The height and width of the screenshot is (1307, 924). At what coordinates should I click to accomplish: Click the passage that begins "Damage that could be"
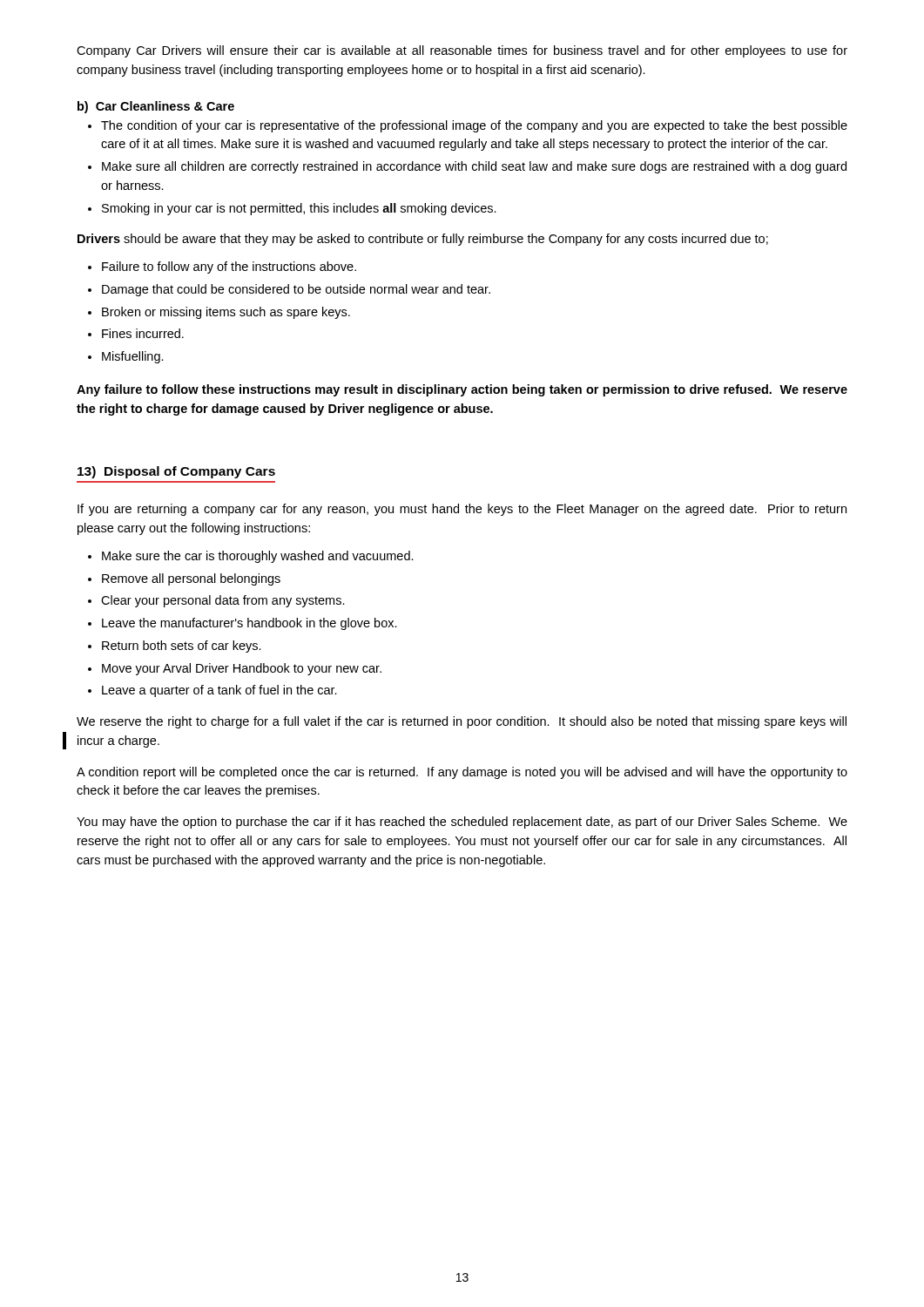coord(462,290)
